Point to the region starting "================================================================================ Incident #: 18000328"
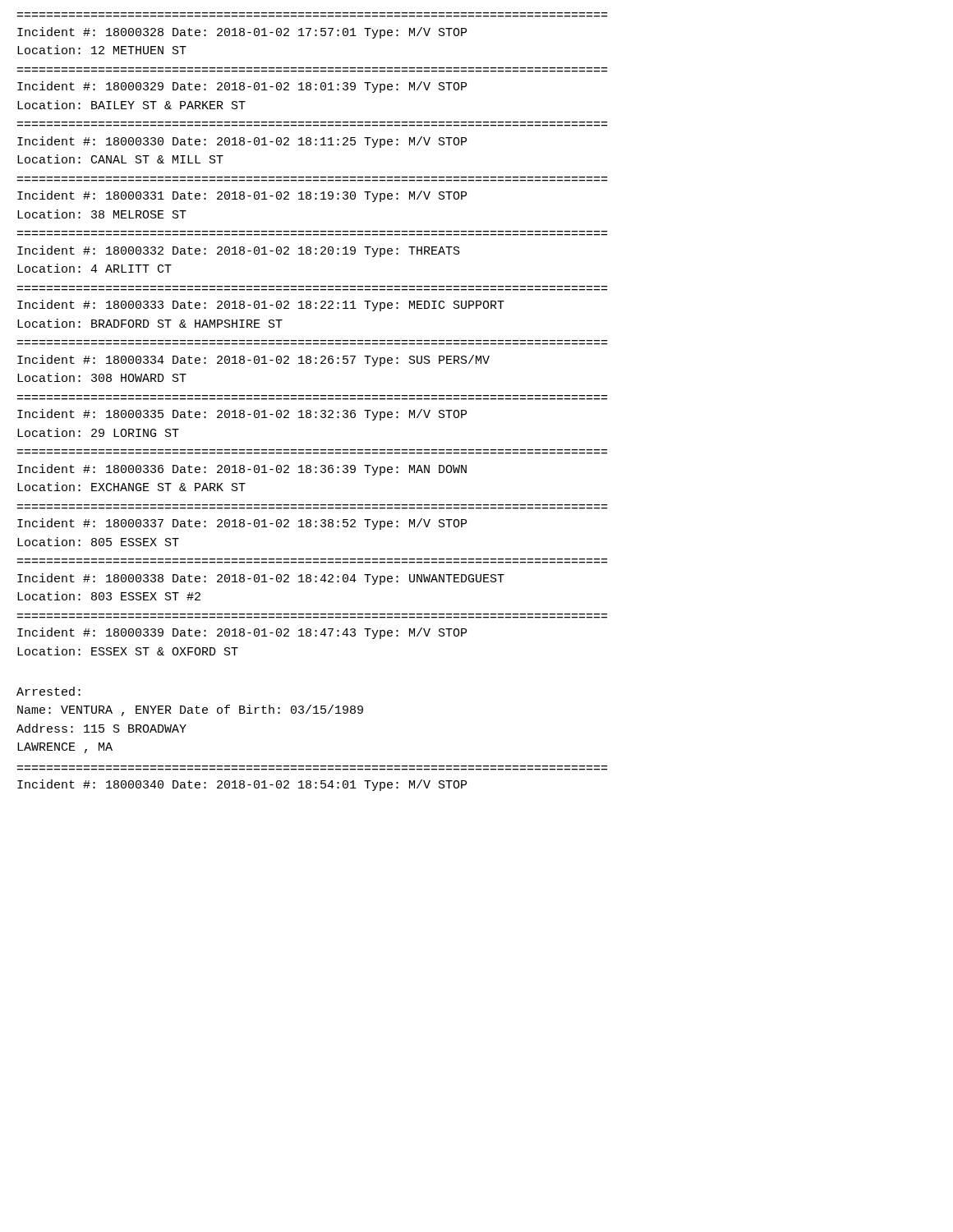 (x=476, y=35)
